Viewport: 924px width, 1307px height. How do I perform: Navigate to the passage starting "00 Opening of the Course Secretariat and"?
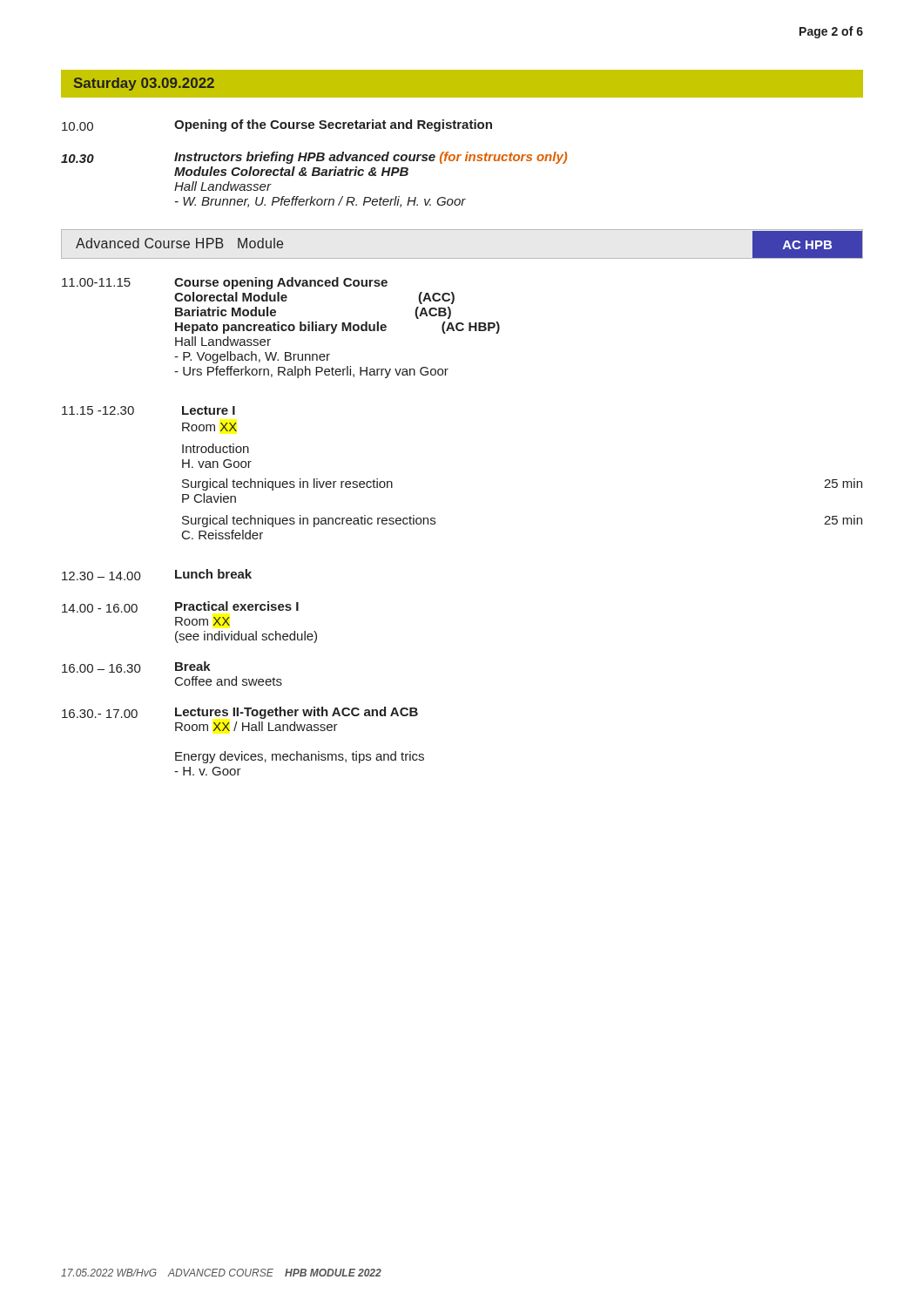(462, 125)
